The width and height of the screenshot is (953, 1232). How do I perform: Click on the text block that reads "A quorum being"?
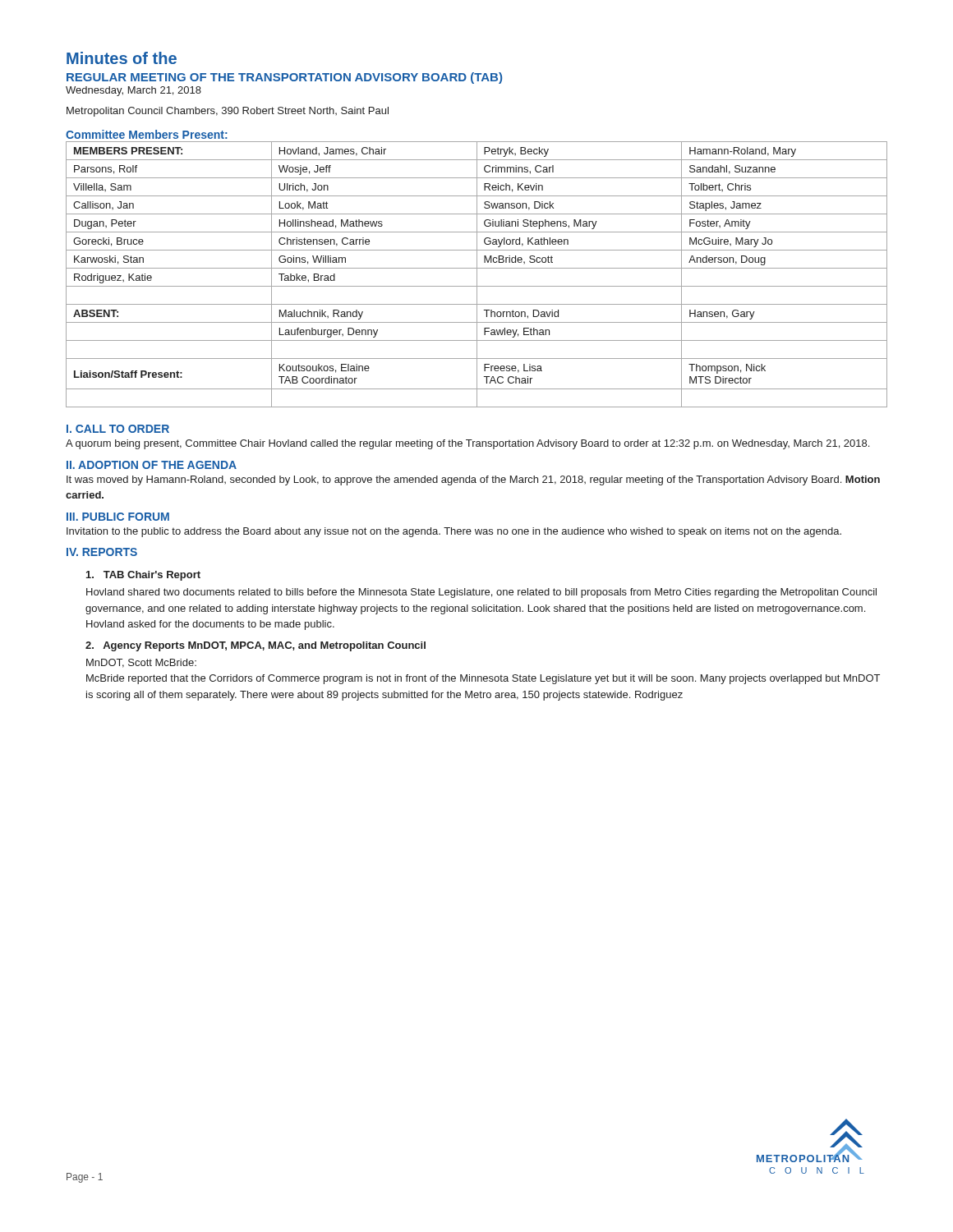[468, 443]
